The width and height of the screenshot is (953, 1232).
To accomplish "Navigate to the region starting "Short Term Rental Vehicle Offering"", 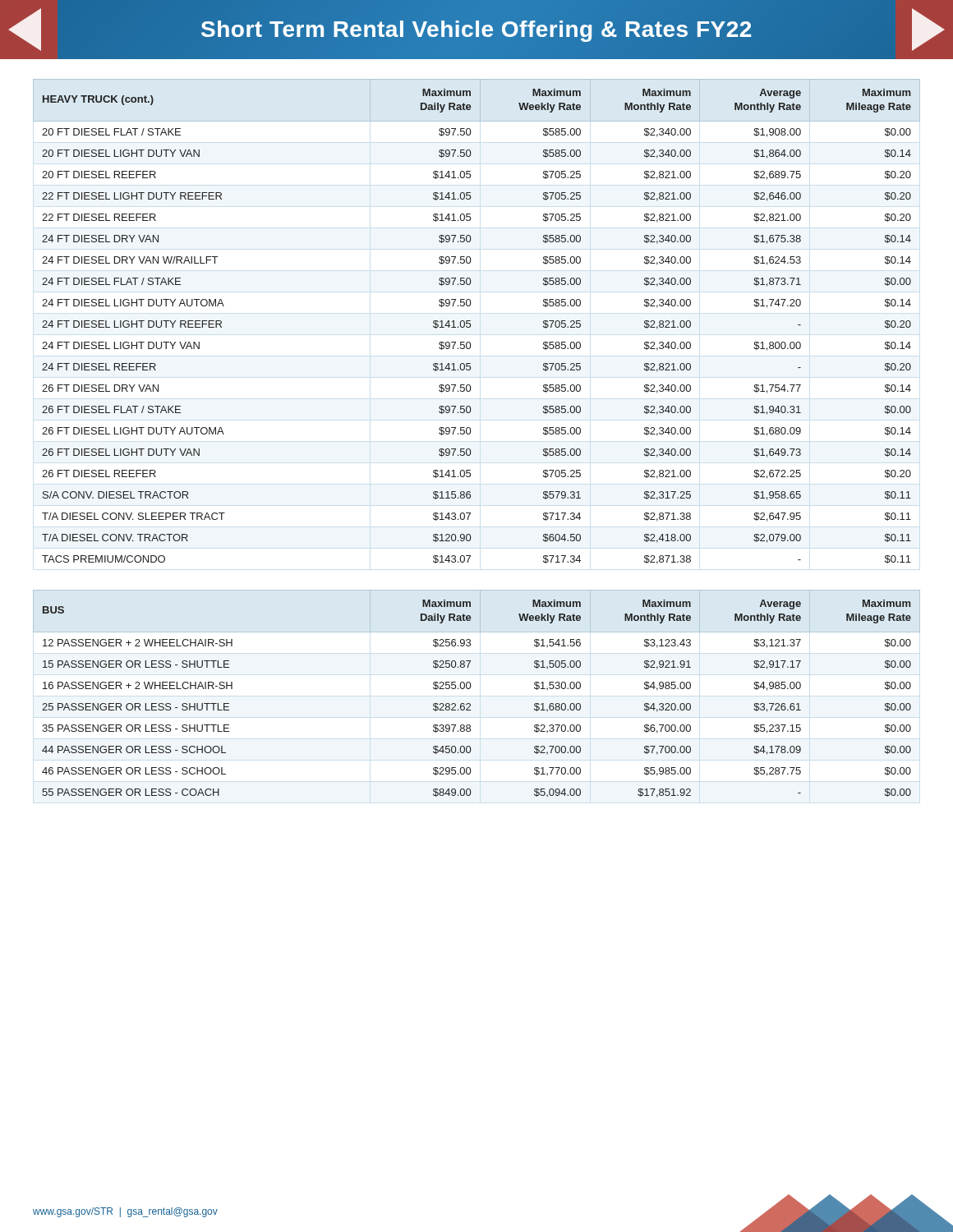I will click(476, 30).
